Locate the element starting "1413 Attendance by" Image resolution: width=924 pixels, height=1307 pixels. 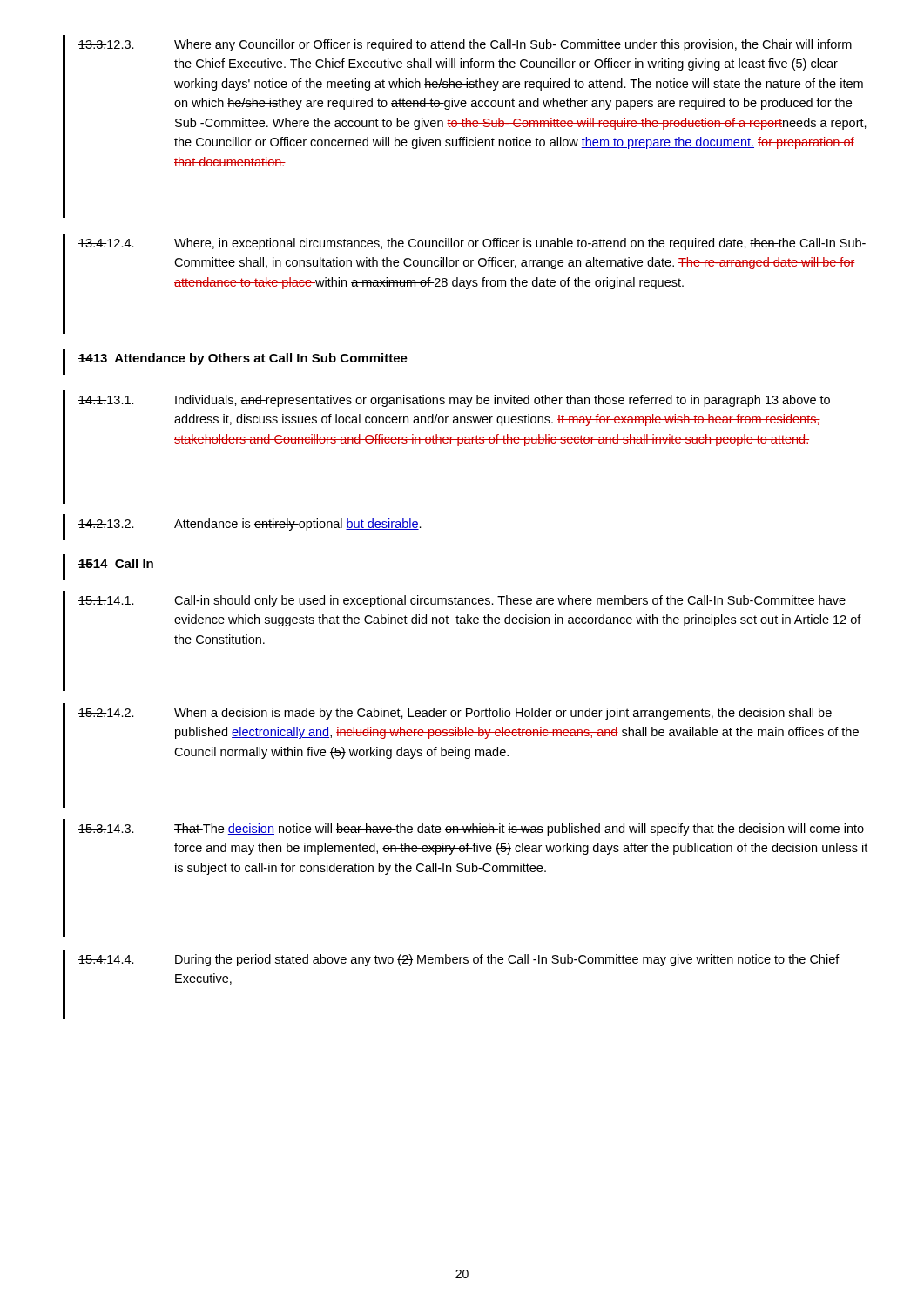[x=243, y=358]
